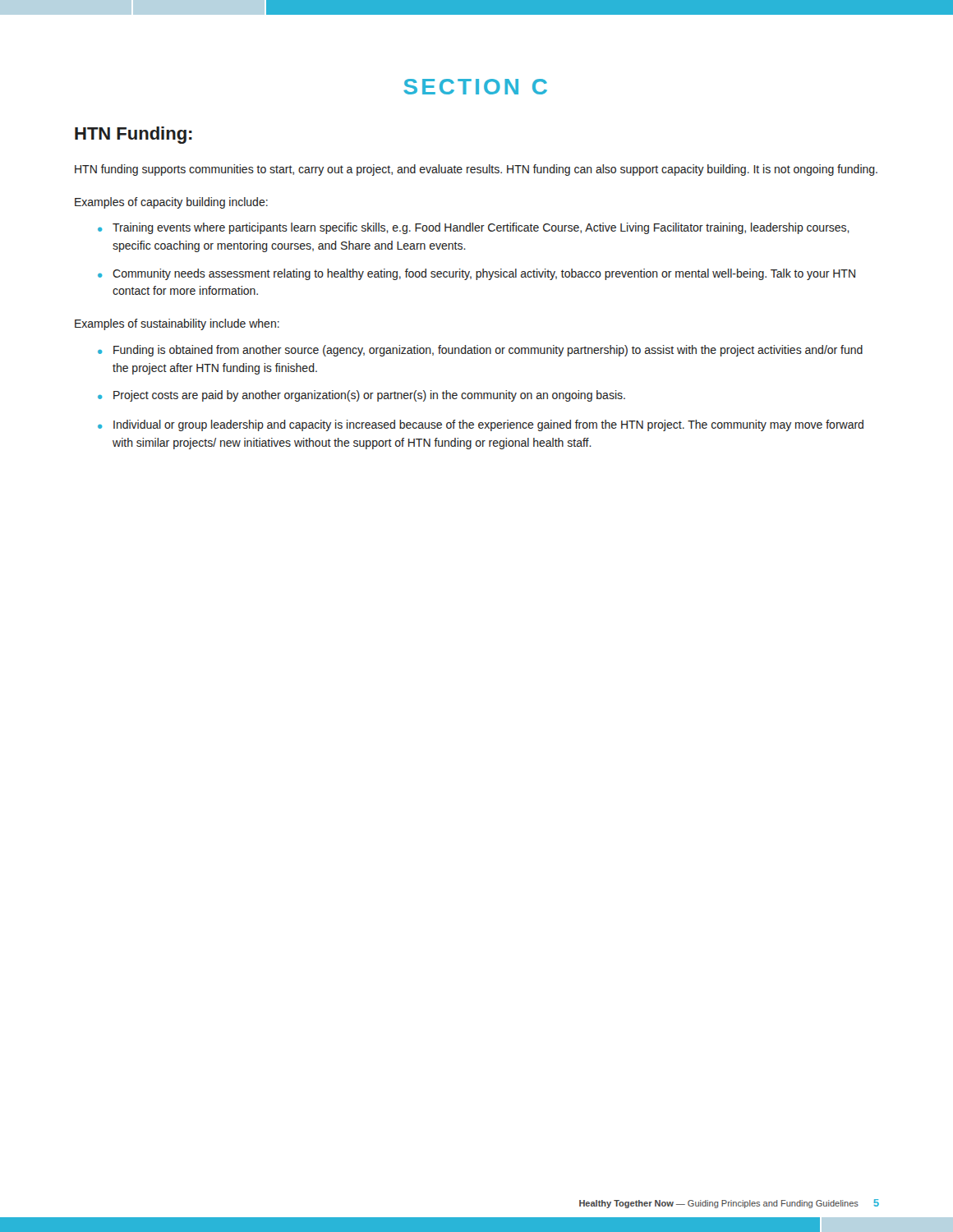The width and height of the screenshot is (953, 1232).
Task: Click on the list item that reads "• Individual or group"
Action: point(488,434)
